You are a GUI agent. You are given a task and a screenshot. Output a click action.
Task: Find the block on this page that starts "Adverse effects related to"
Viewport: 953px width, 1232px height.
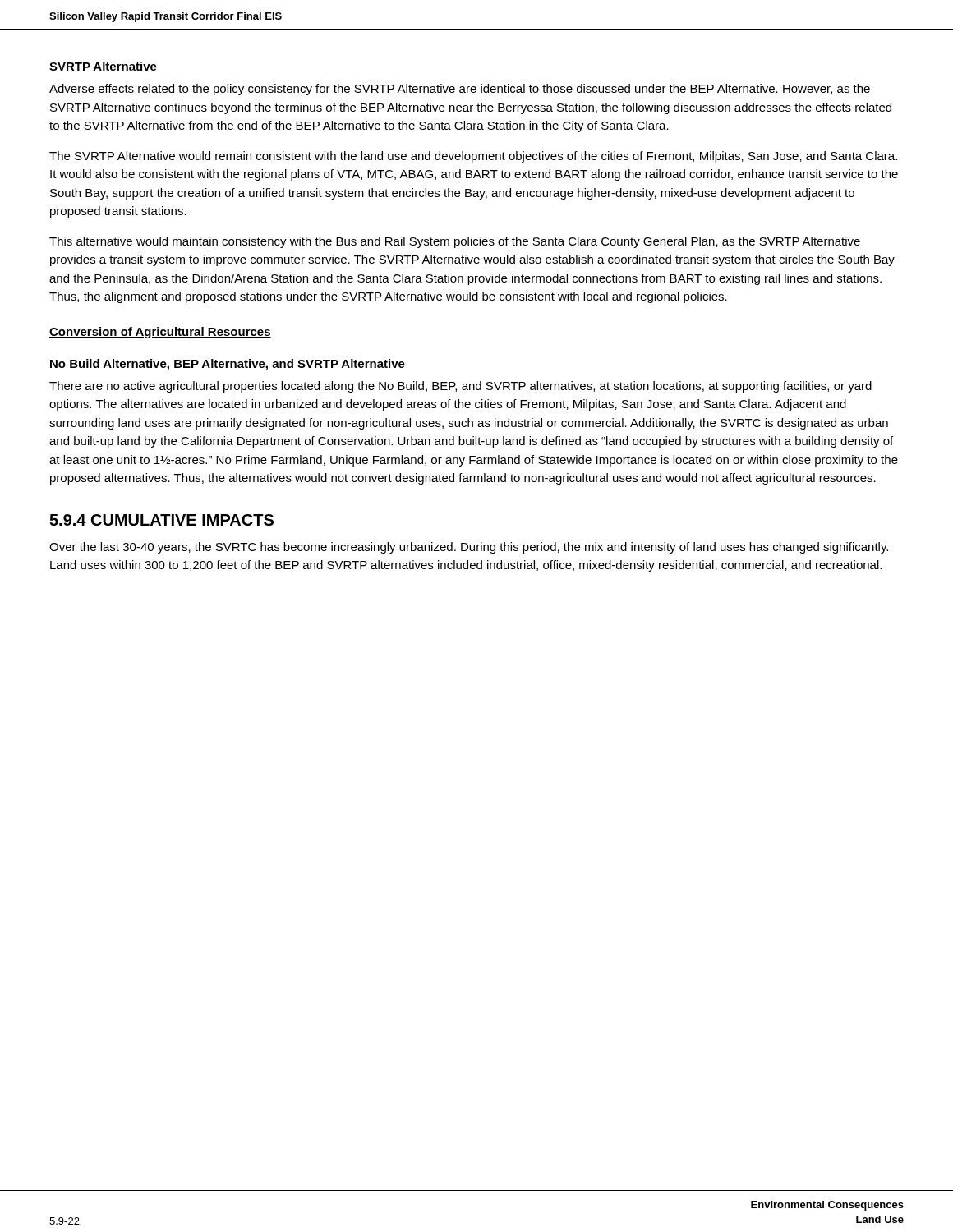[476, 107]
